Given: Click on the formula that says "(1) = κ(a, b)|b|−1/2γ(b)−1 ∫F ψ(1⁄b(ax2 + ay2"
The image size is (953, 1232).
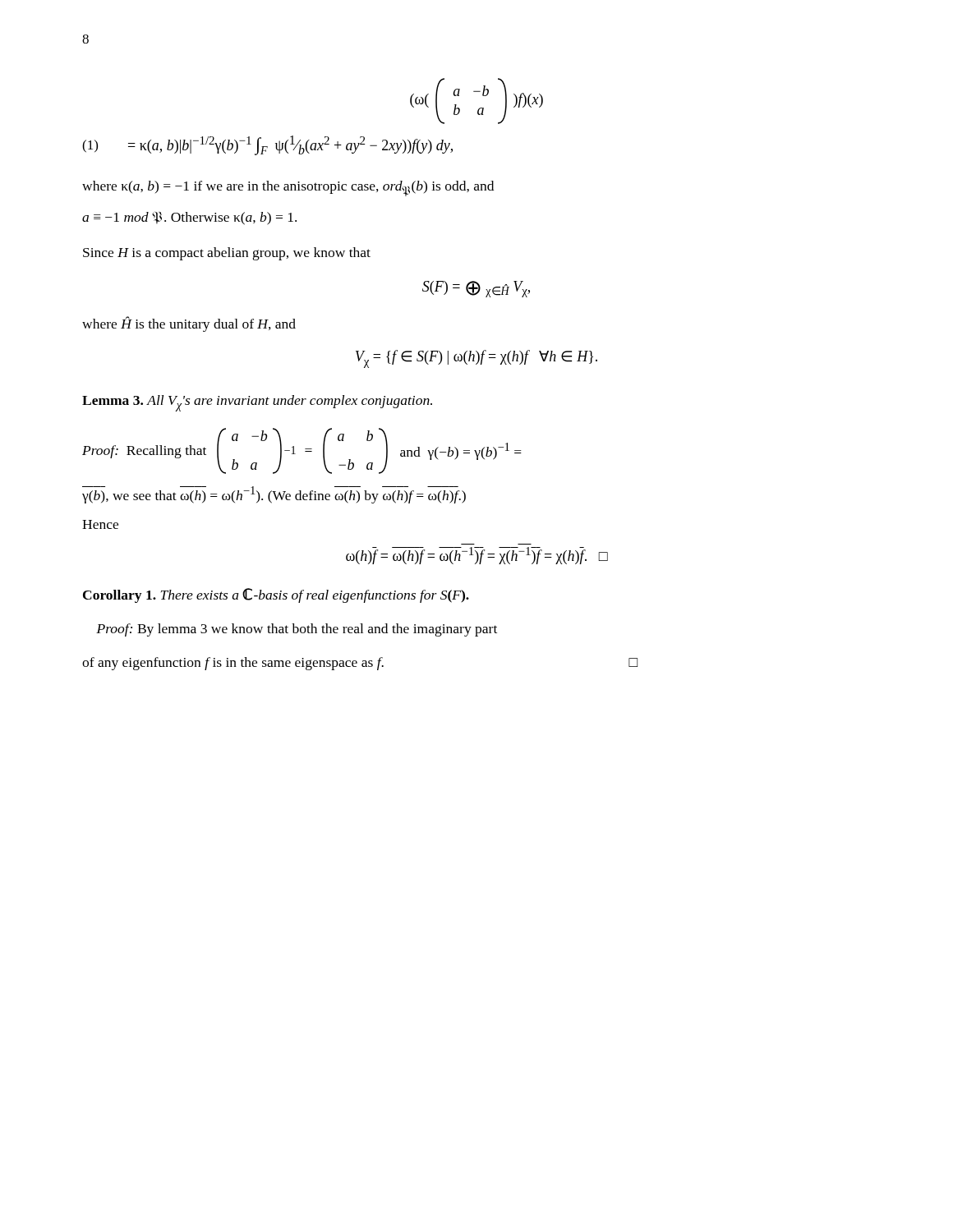Looking at the screenshot, I should click(x=268, y=145).
